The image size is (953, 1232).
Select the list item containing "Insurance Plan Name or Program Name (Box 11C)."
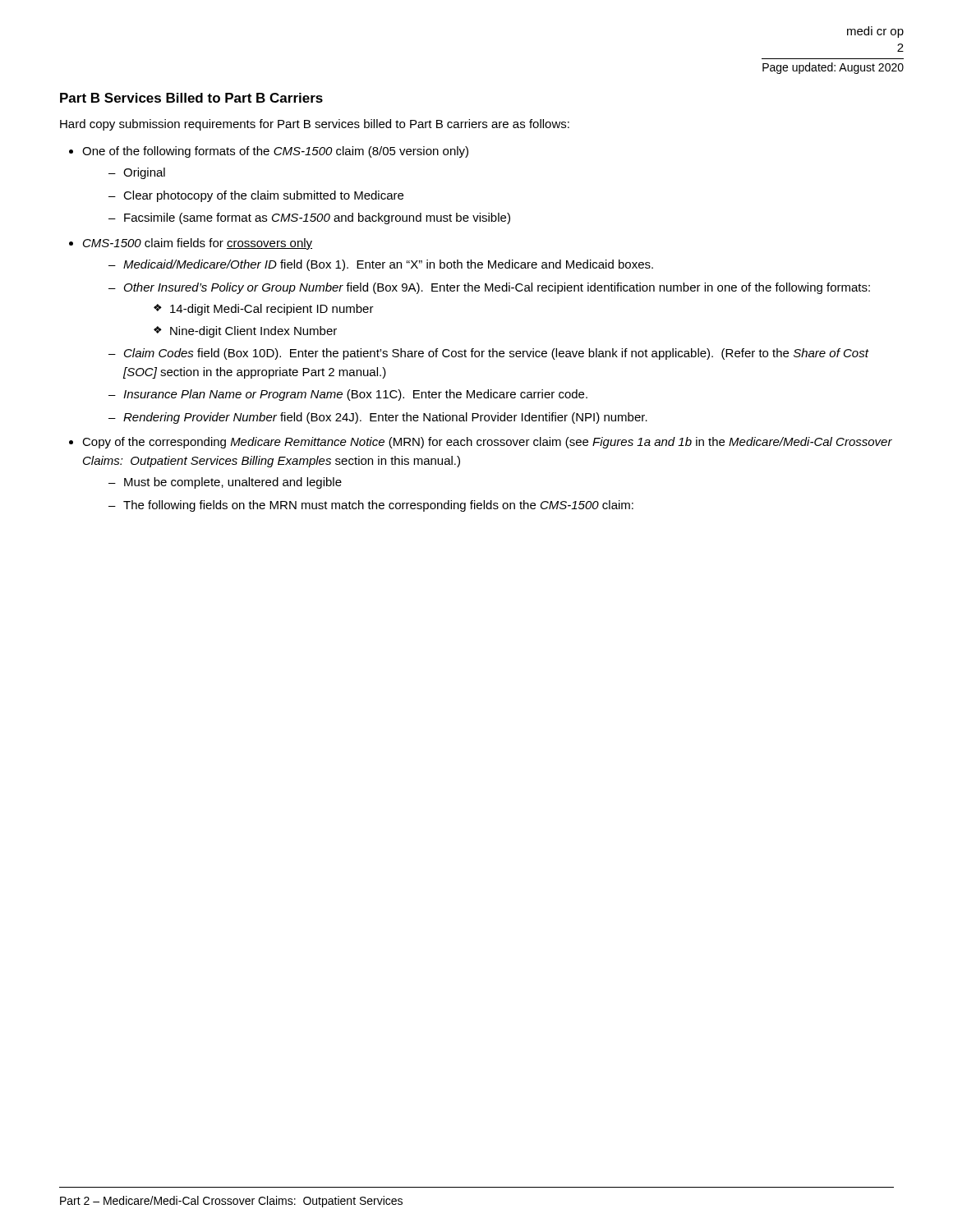tap(356, 394)
